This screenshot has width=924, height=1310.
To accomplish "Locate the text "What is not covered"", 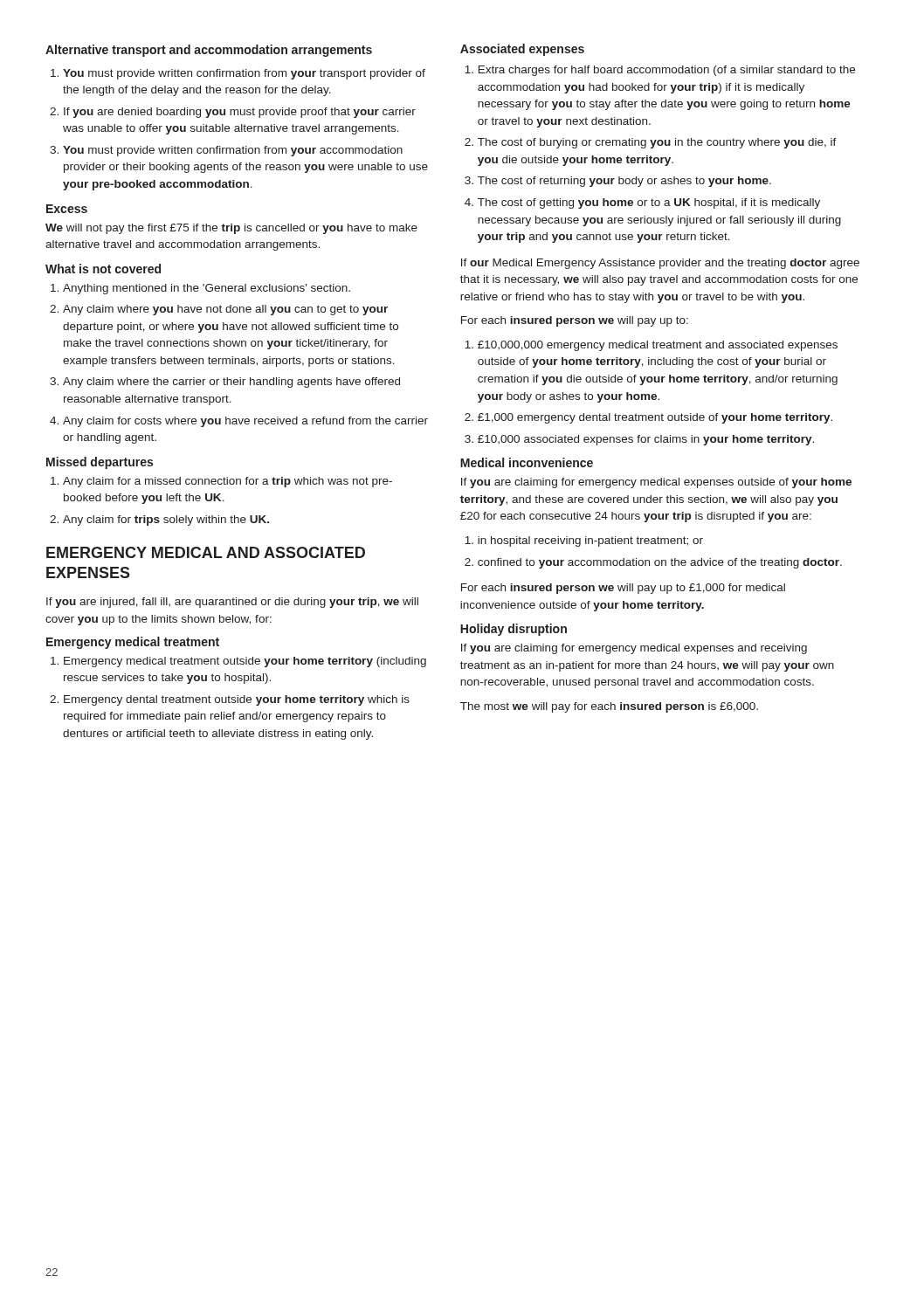I will 103,269.
